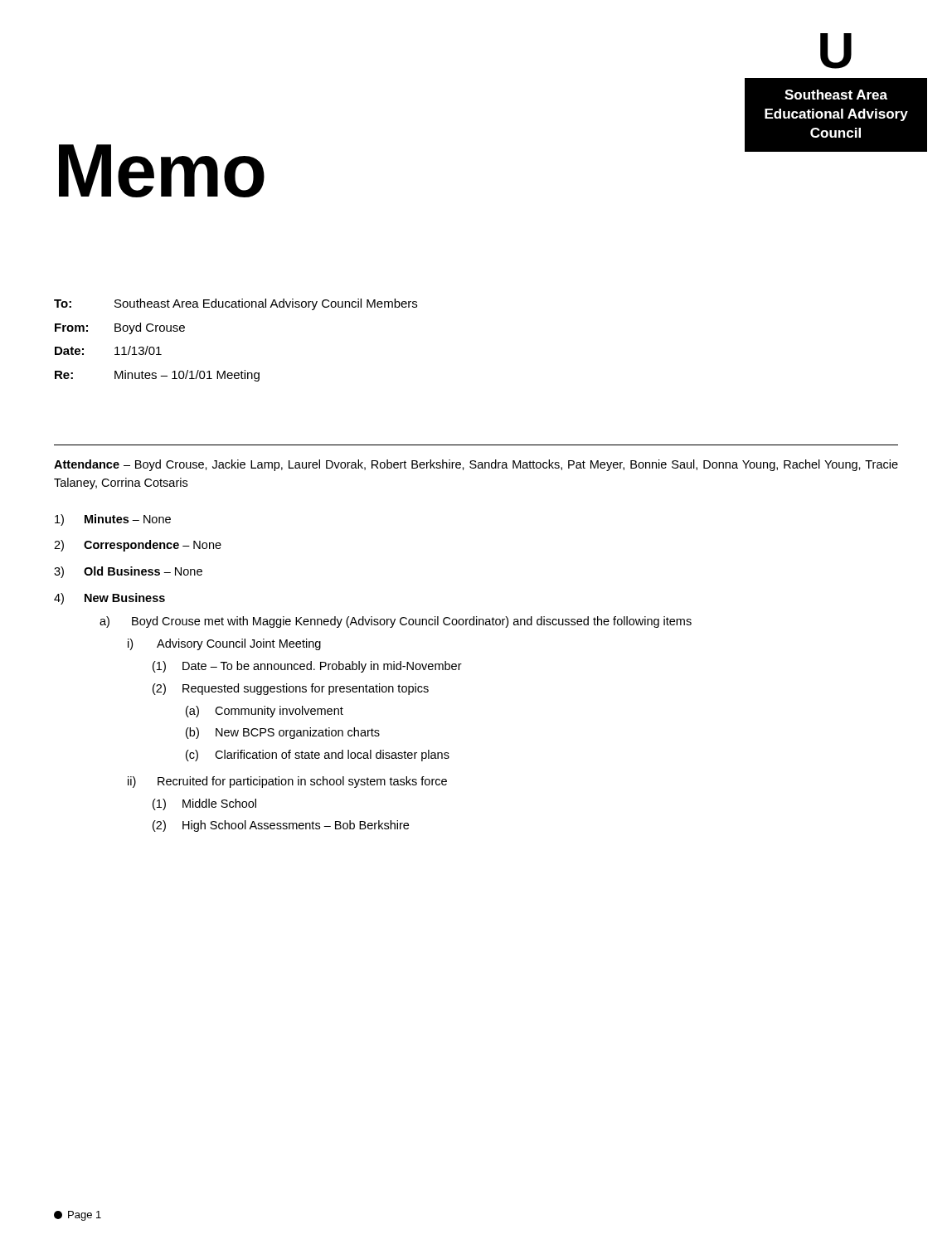952x1244 pixels.
Task: Locate the text starting "(c) Clarification of state and"
Action: pyautogui.click(x=317, y=755)
